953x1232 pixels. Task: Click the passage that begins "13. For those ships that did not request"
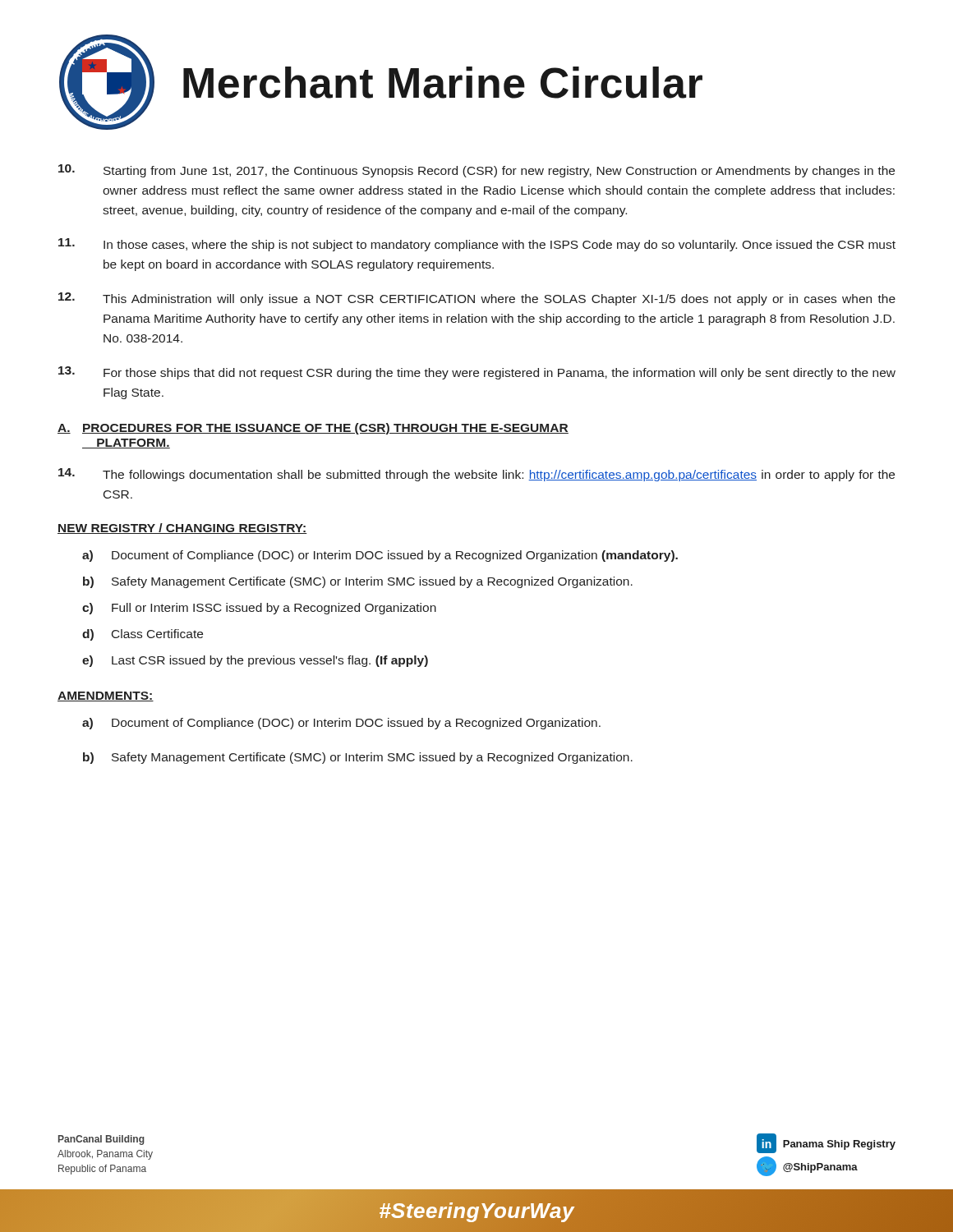pos(476,383)
